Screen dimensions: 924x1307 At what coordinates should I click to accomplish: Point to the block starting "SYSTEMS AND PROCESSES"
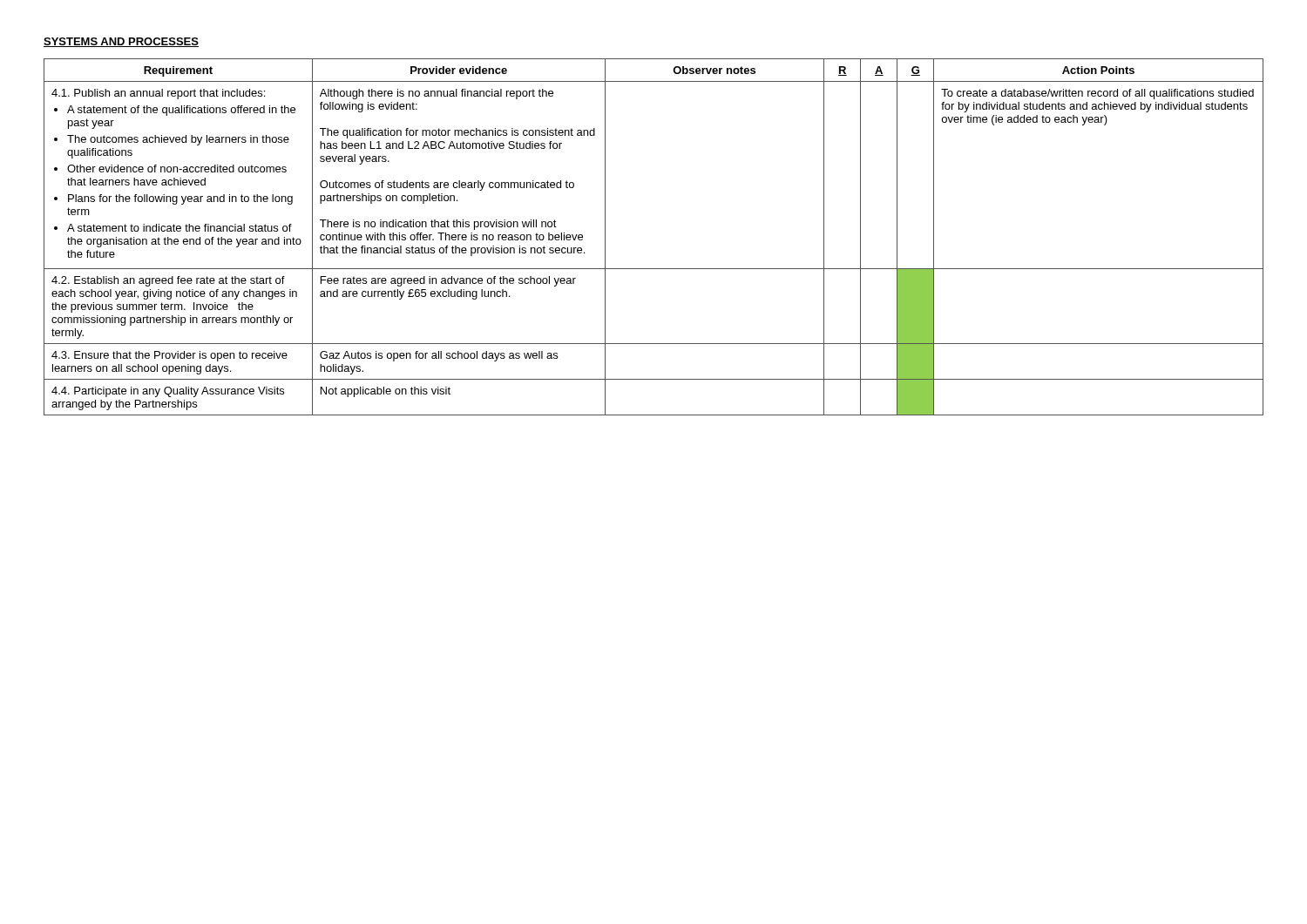click(121, 41)
